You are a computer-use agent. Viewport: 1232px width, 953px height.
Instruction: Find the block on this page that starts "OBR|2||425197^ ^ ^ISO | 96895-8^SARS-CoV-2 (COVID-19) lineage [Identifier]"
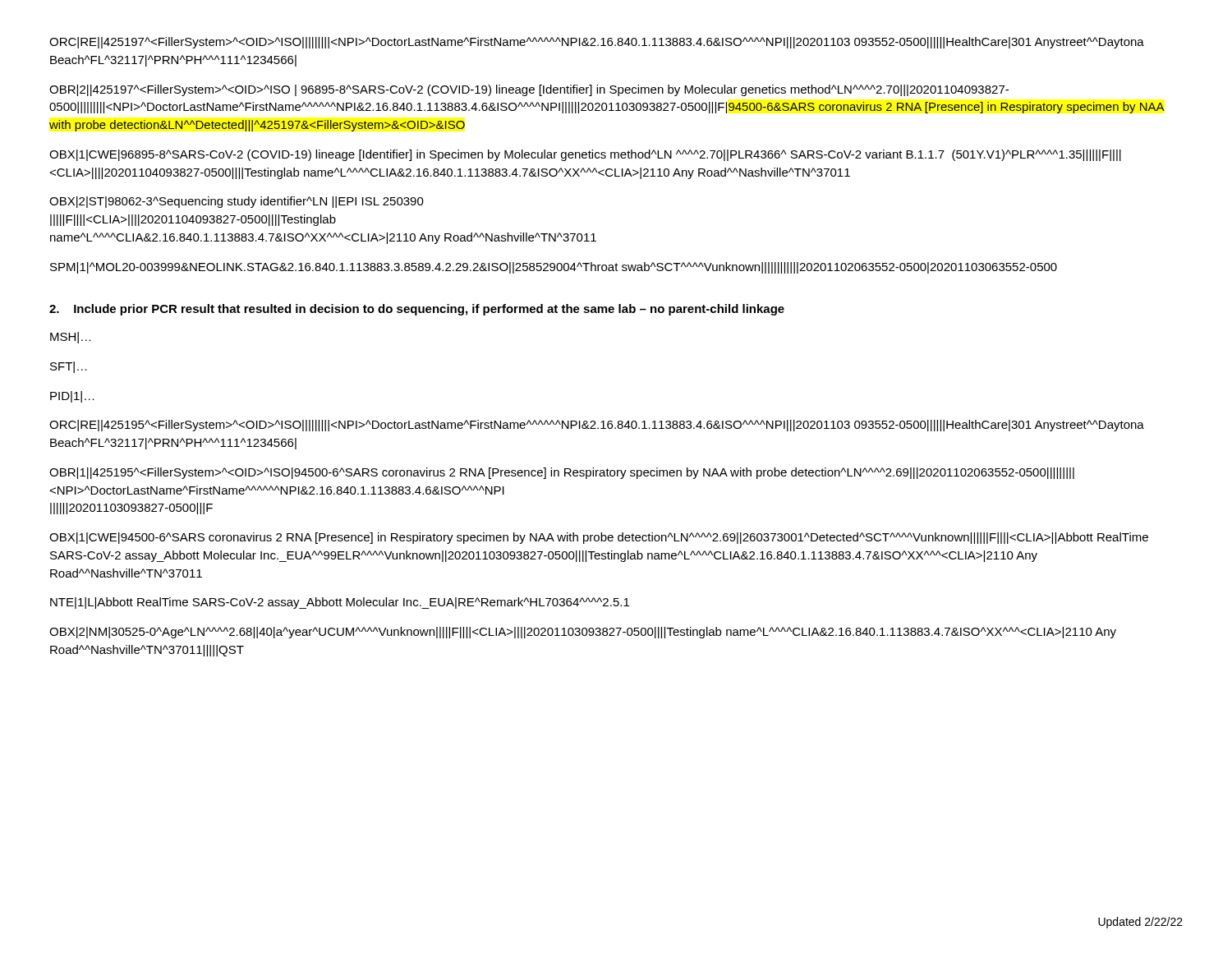click(607, 107)
